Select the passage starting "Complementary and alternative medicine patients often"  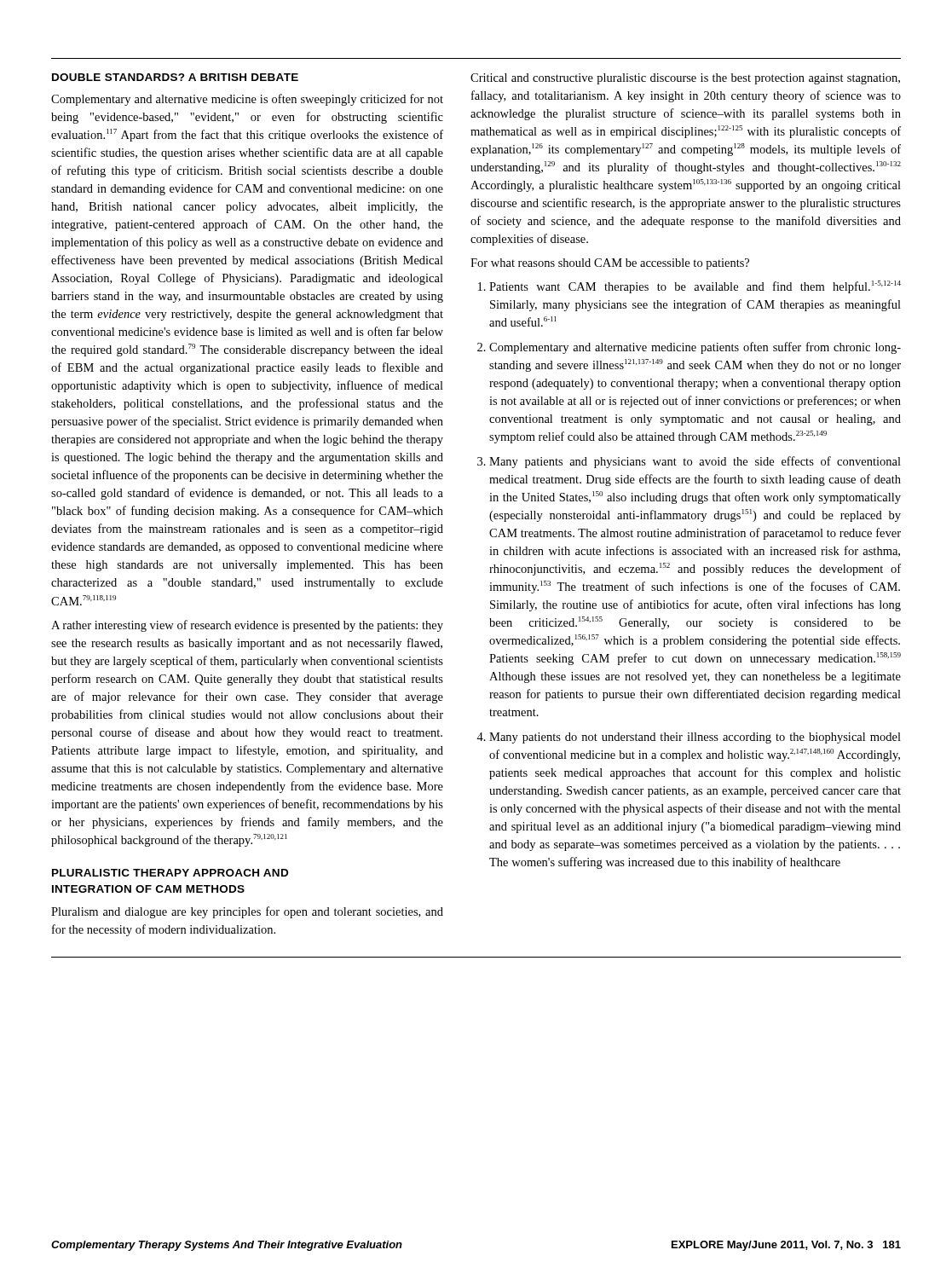coord(695,392)
